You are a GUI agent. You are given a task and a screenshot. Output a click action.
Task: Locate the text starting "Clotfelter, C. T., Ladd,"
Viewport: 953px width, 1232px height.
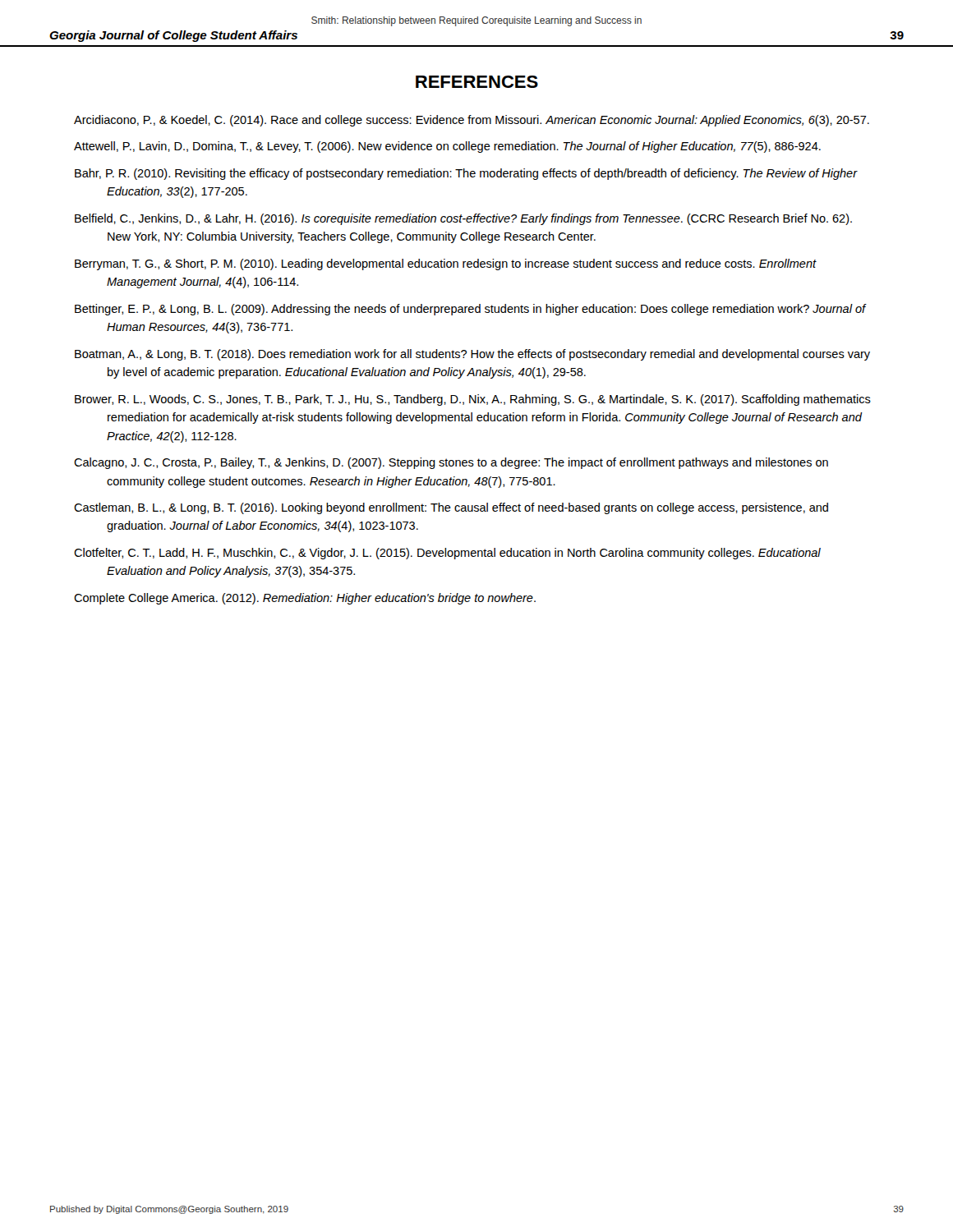pyautogui.click(x=447, y=562)
